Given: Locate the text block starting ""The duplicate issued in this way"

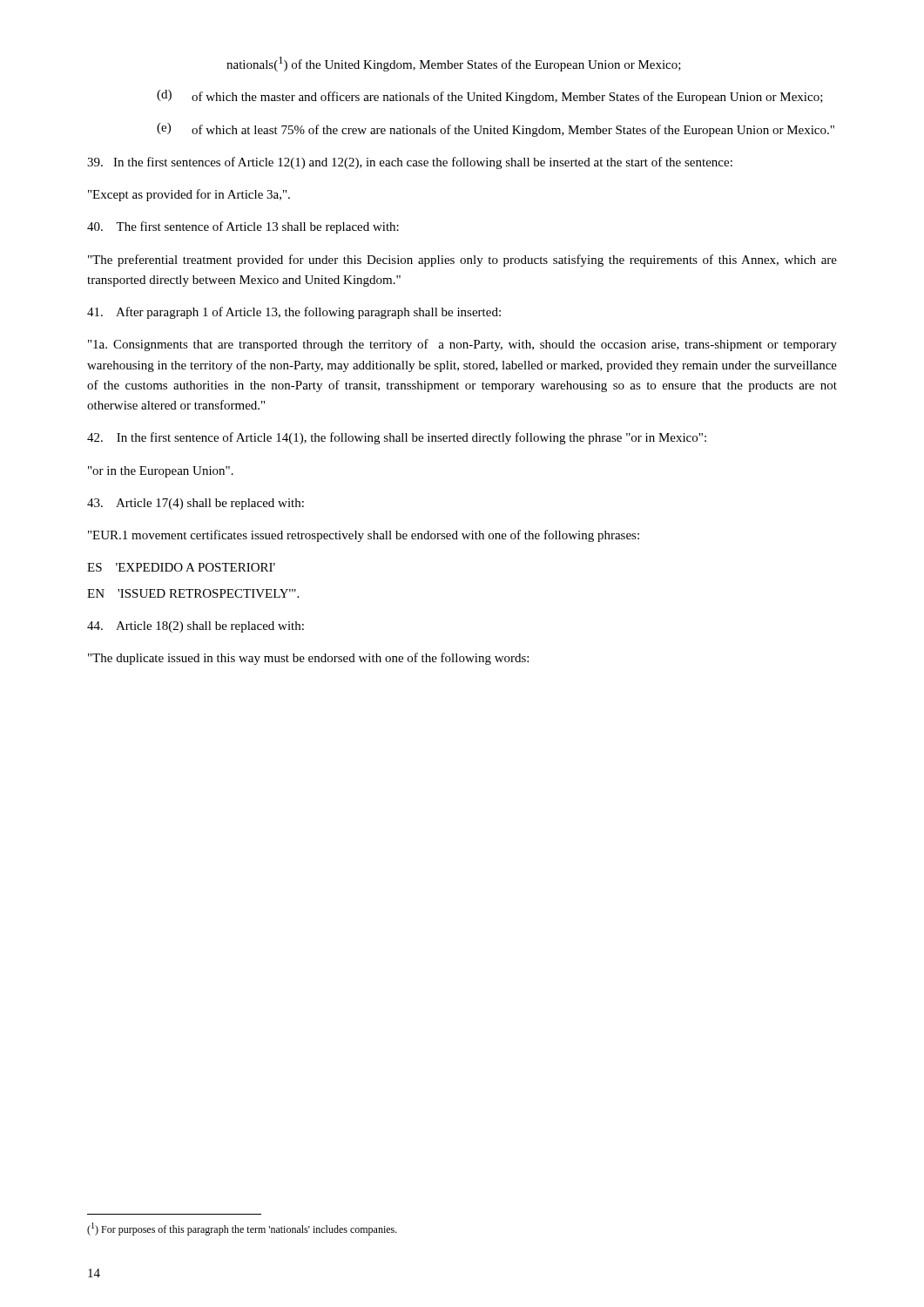Looking at the screenshot, I should coord(309,658).
